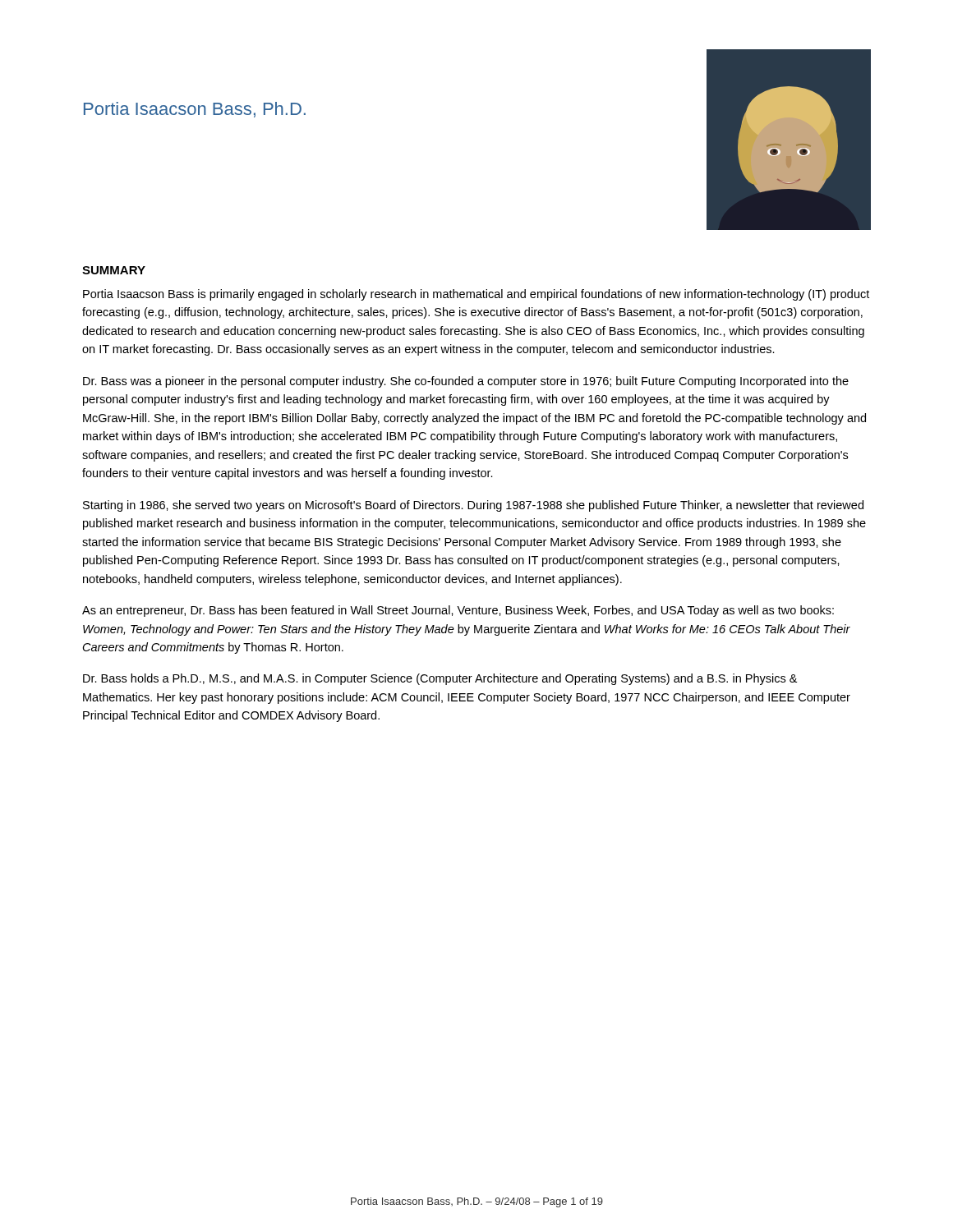Locate the title containing "Portia Isaacson Bass, Ph.D."
This screenshot has width=953, height=1232.
(x=195, y=109)
